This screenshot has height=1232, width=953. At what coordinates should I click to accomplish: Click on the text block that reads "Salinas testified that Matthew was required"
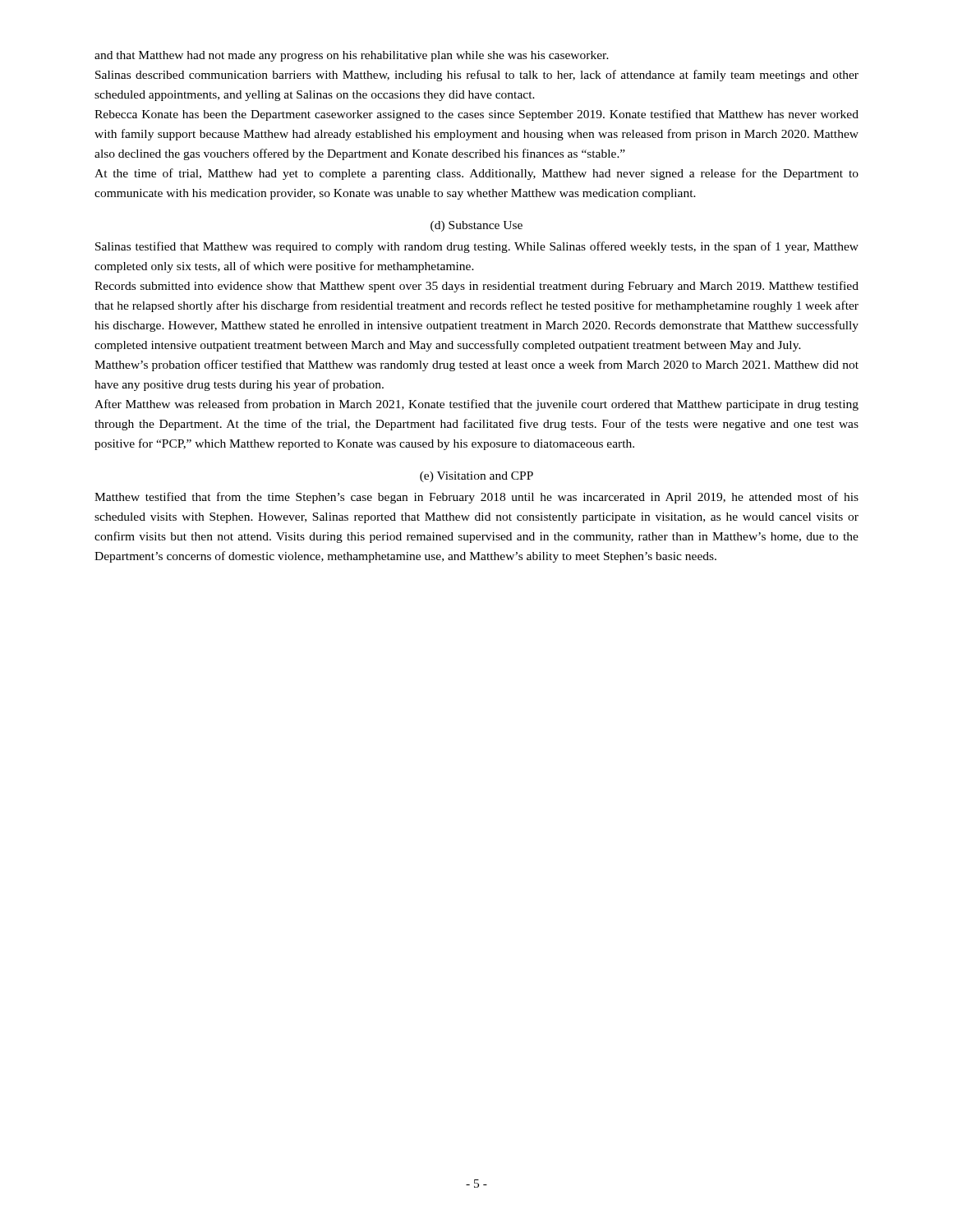tap(476, 345)
